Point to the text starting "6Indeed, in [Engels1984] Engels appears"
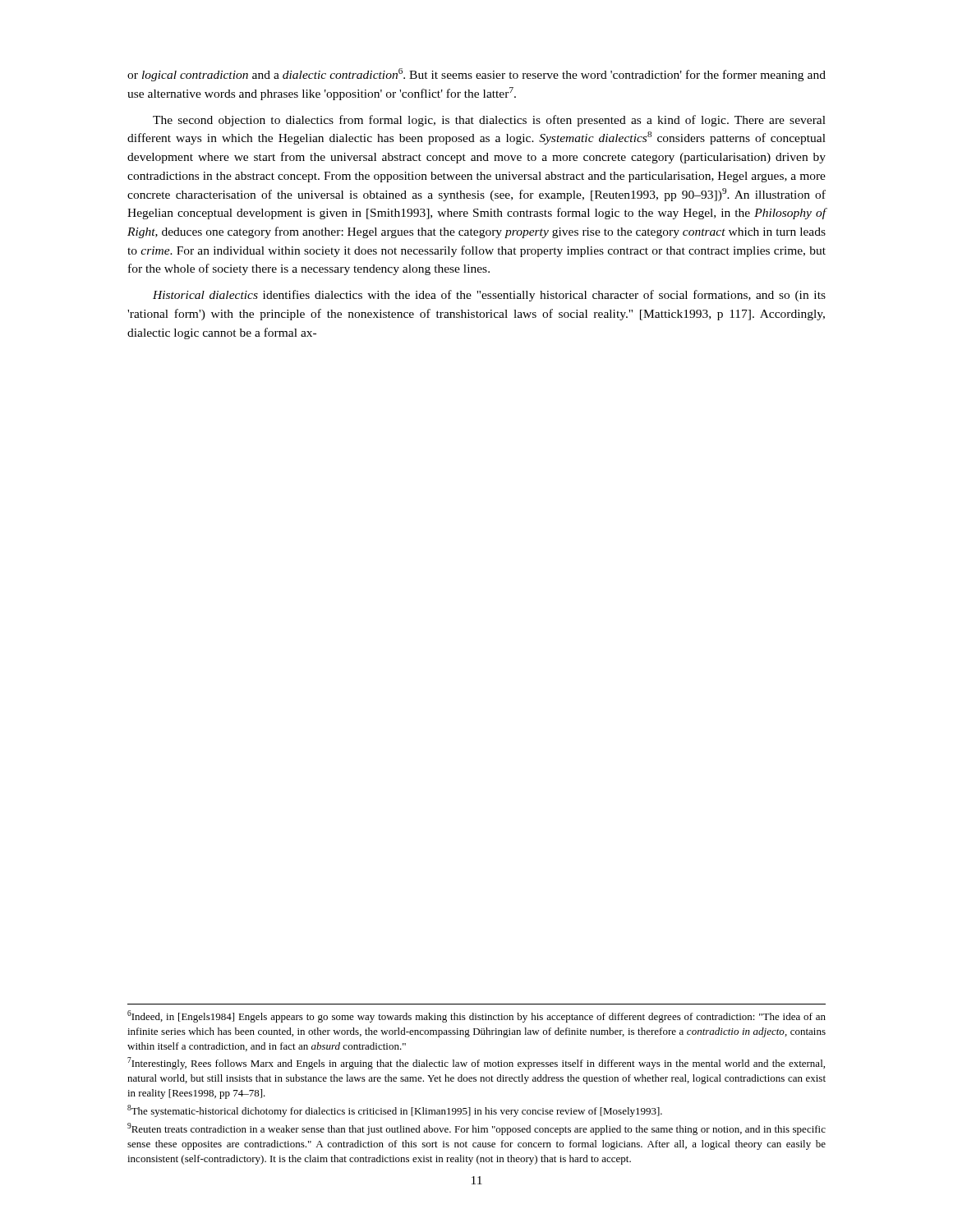 [476, 1030]
